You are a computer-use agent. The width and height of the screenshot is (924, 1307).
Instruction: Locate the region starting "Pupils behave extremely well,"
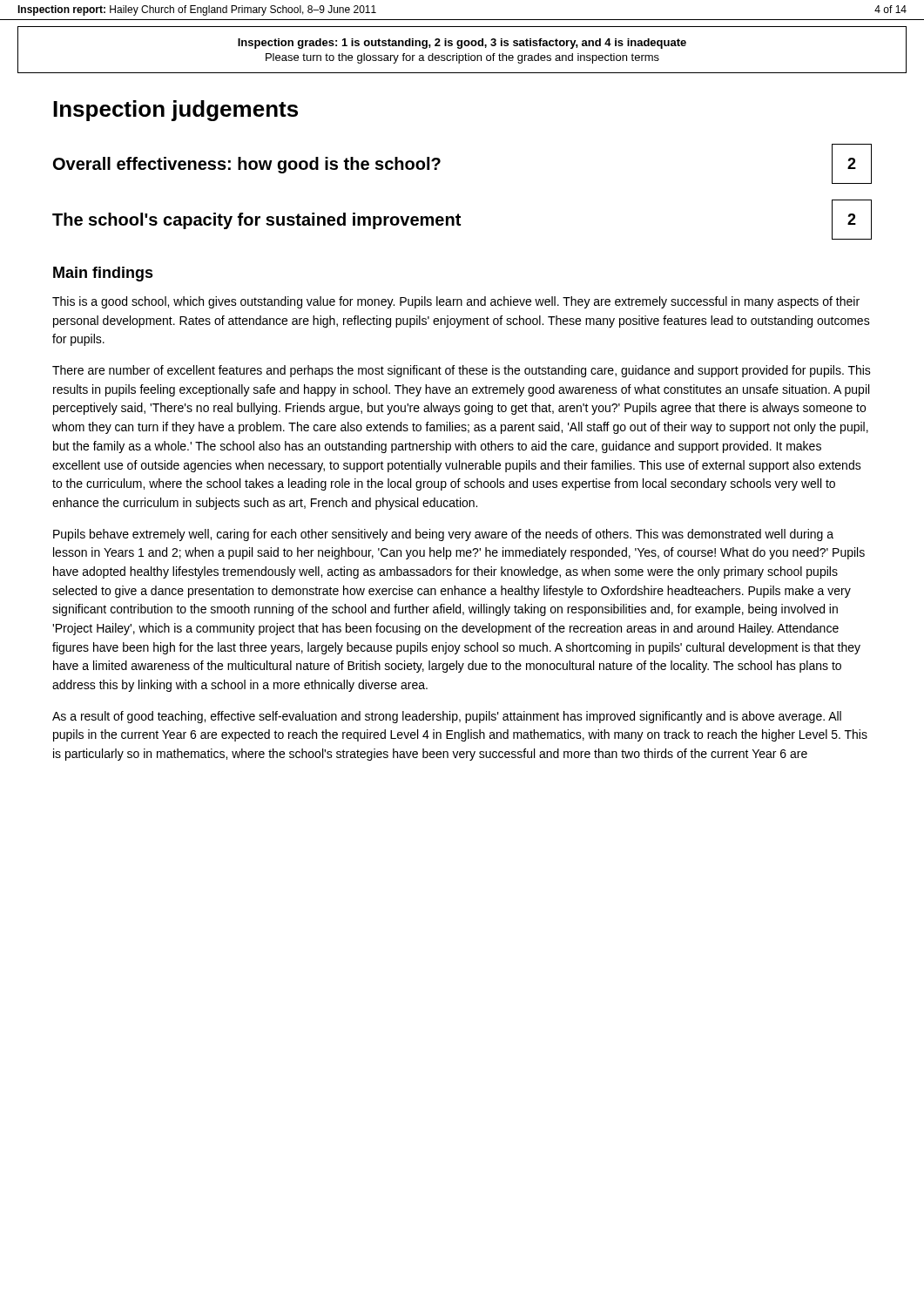coord(459,609)
